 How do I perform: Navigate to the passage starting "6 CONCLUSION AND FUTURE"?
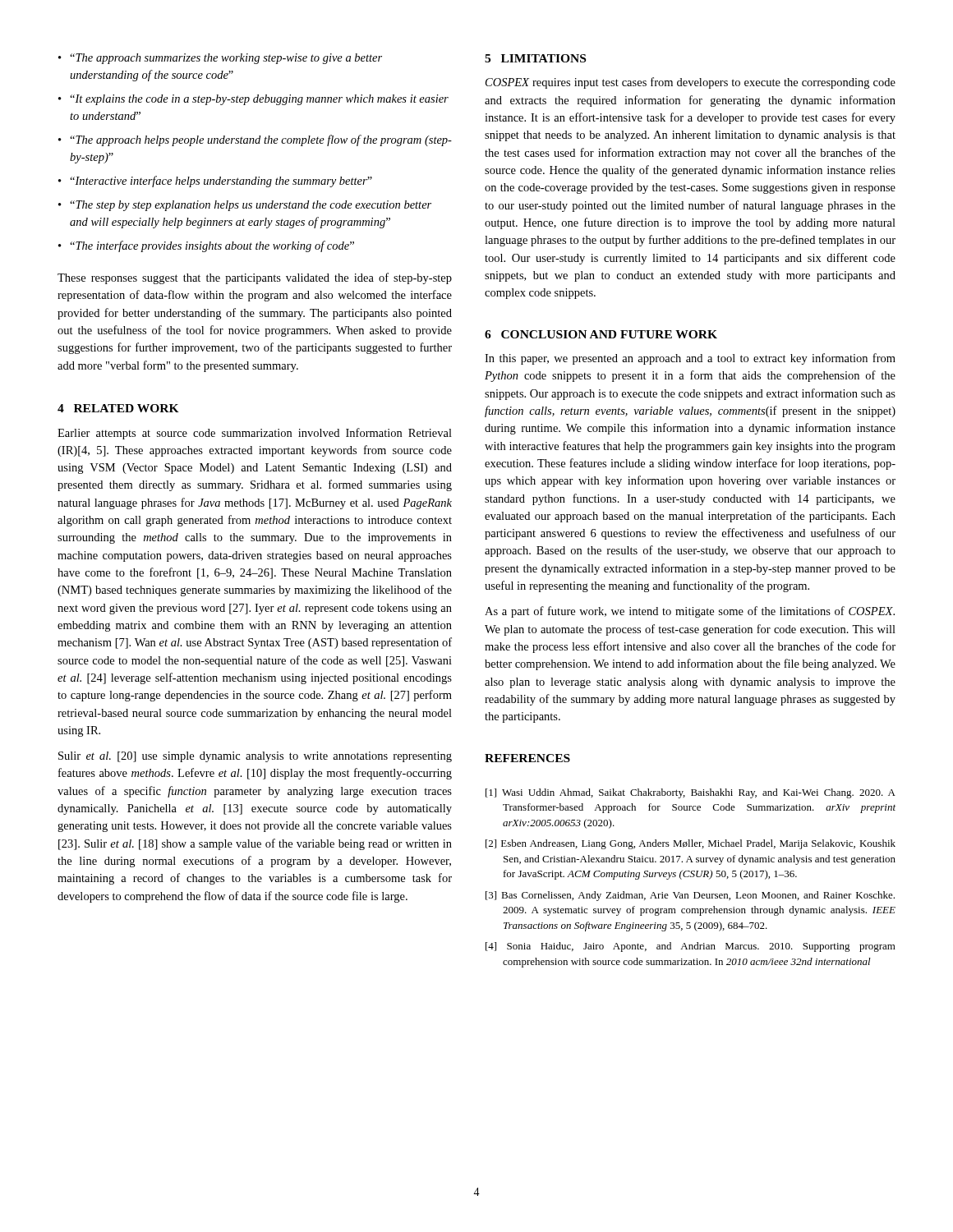601,334
